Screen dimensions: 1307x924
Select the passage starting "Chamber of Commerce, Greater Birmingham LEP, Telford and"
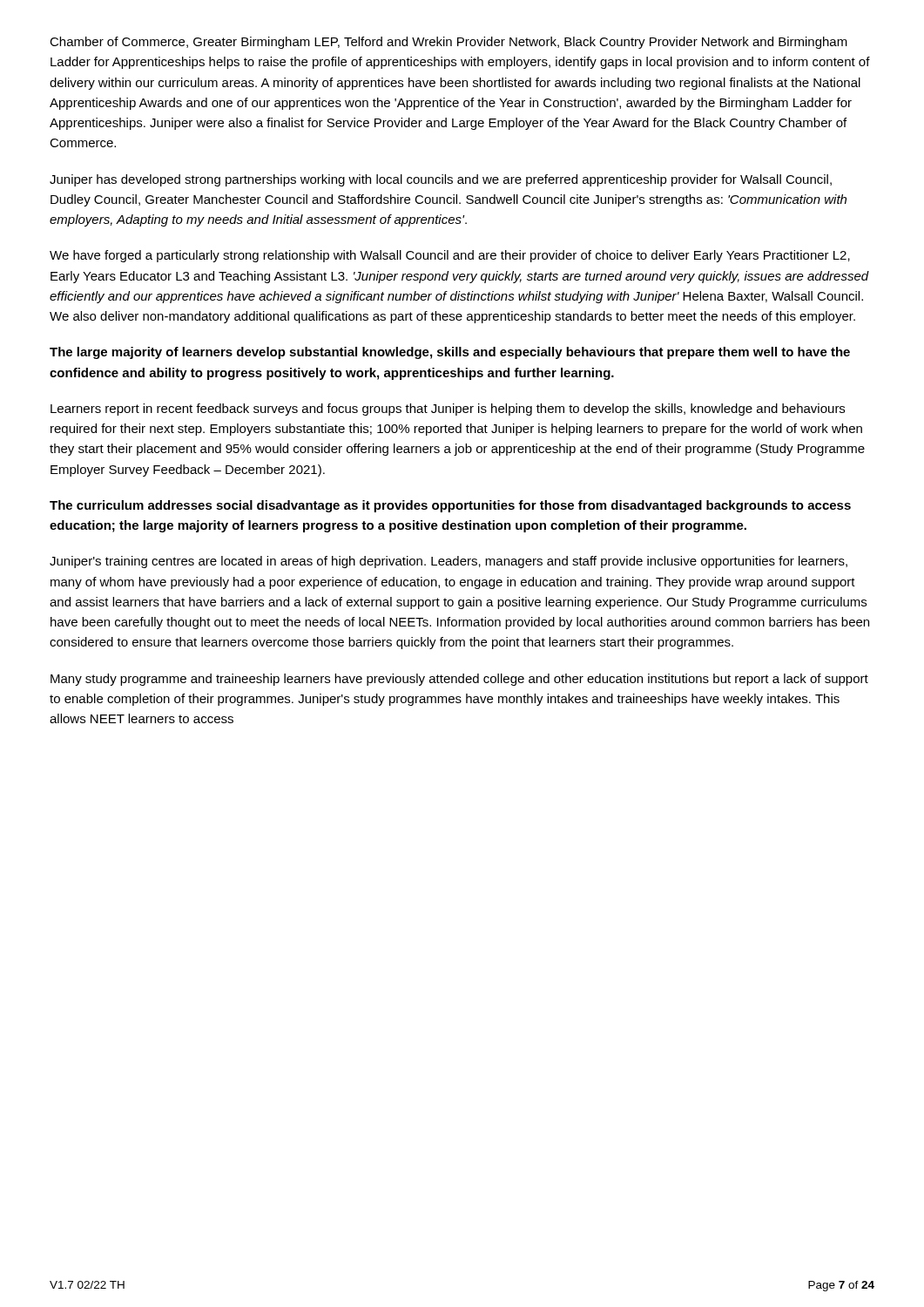point(460,92)
